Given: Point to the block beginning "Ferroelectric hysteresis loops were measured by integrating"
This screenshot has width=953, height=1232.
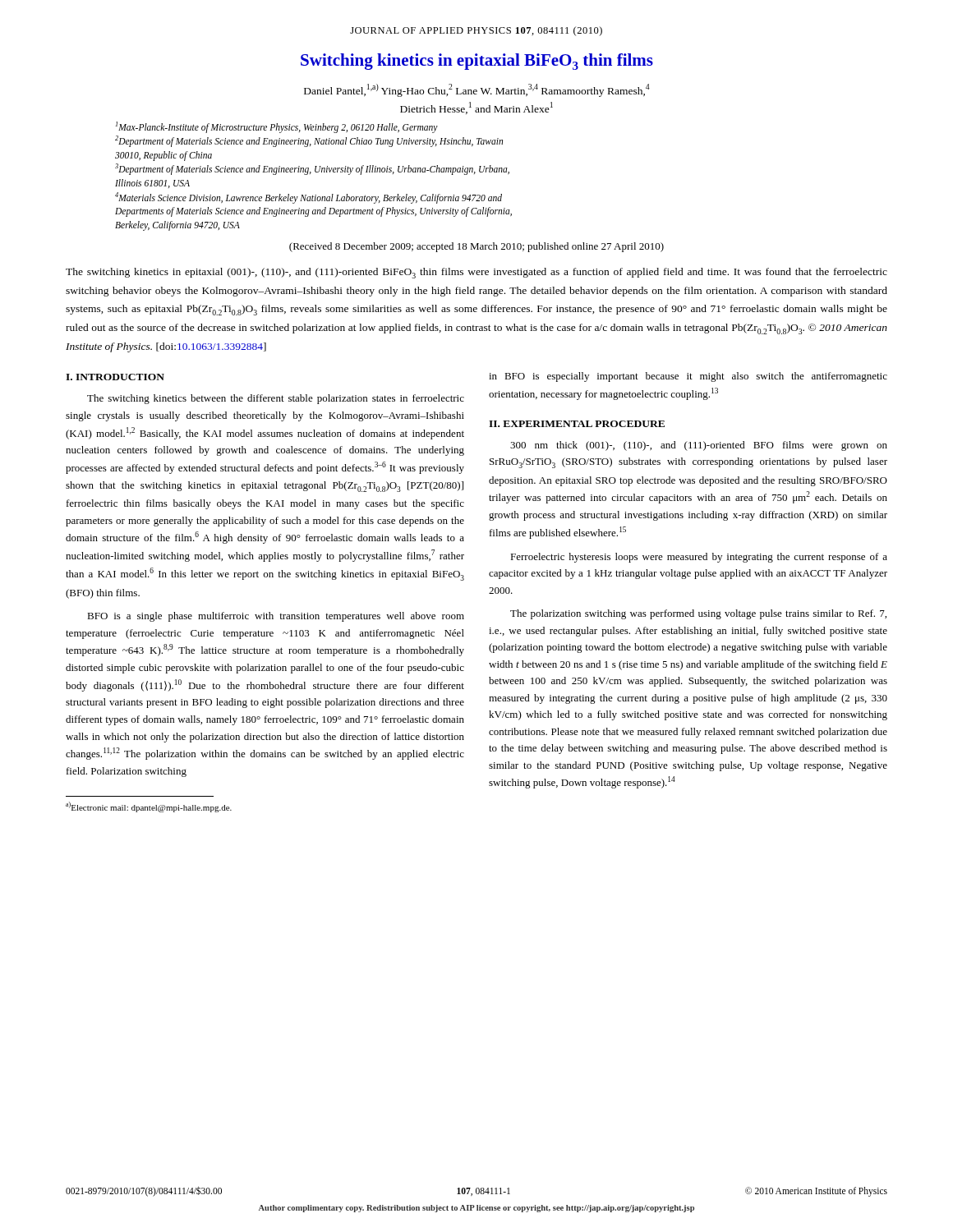Looking at the screenshot, I should tap(688, 573).
